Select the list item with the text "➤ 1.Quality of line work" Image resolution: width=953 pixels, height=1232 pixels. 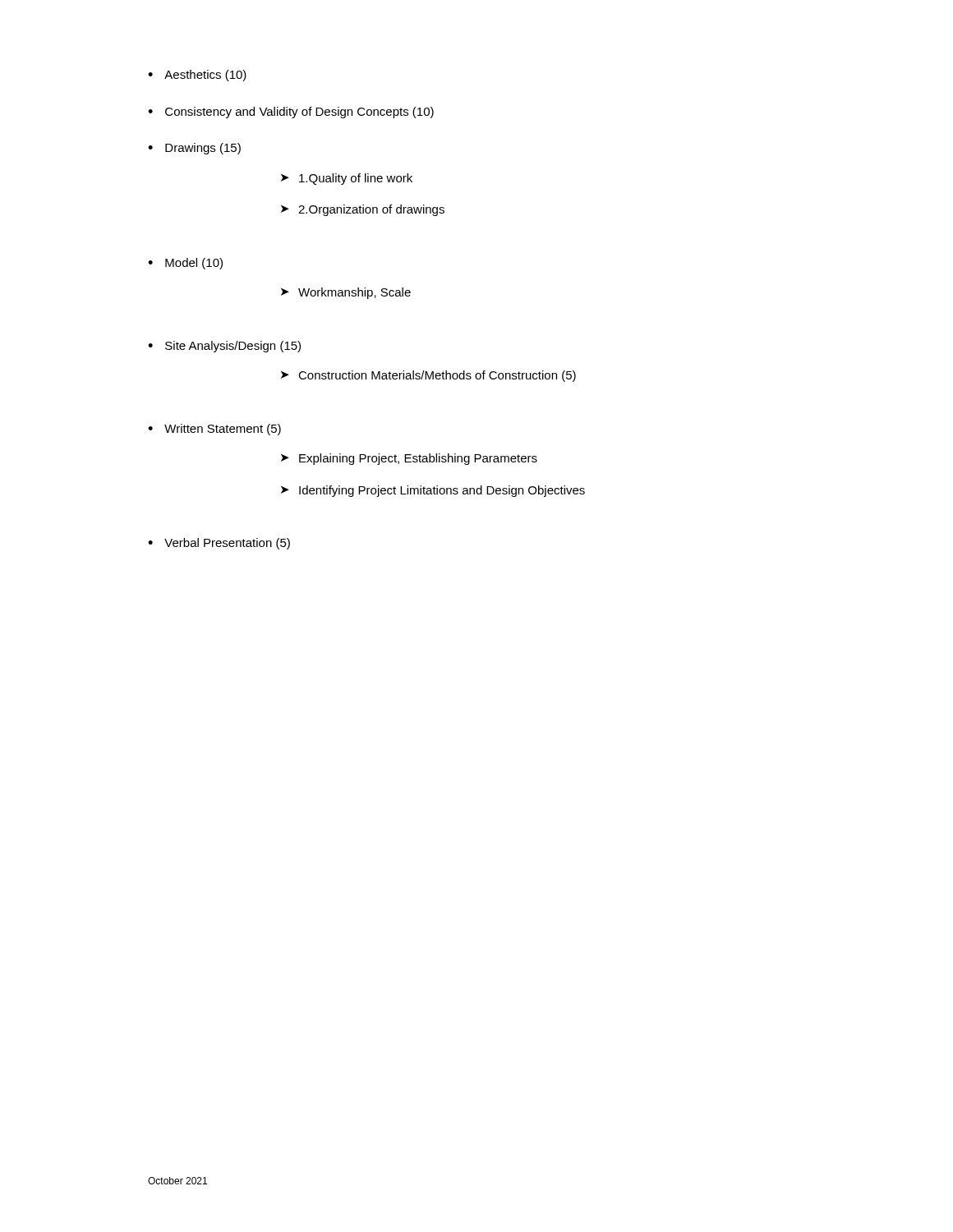(x=346, y=178)
